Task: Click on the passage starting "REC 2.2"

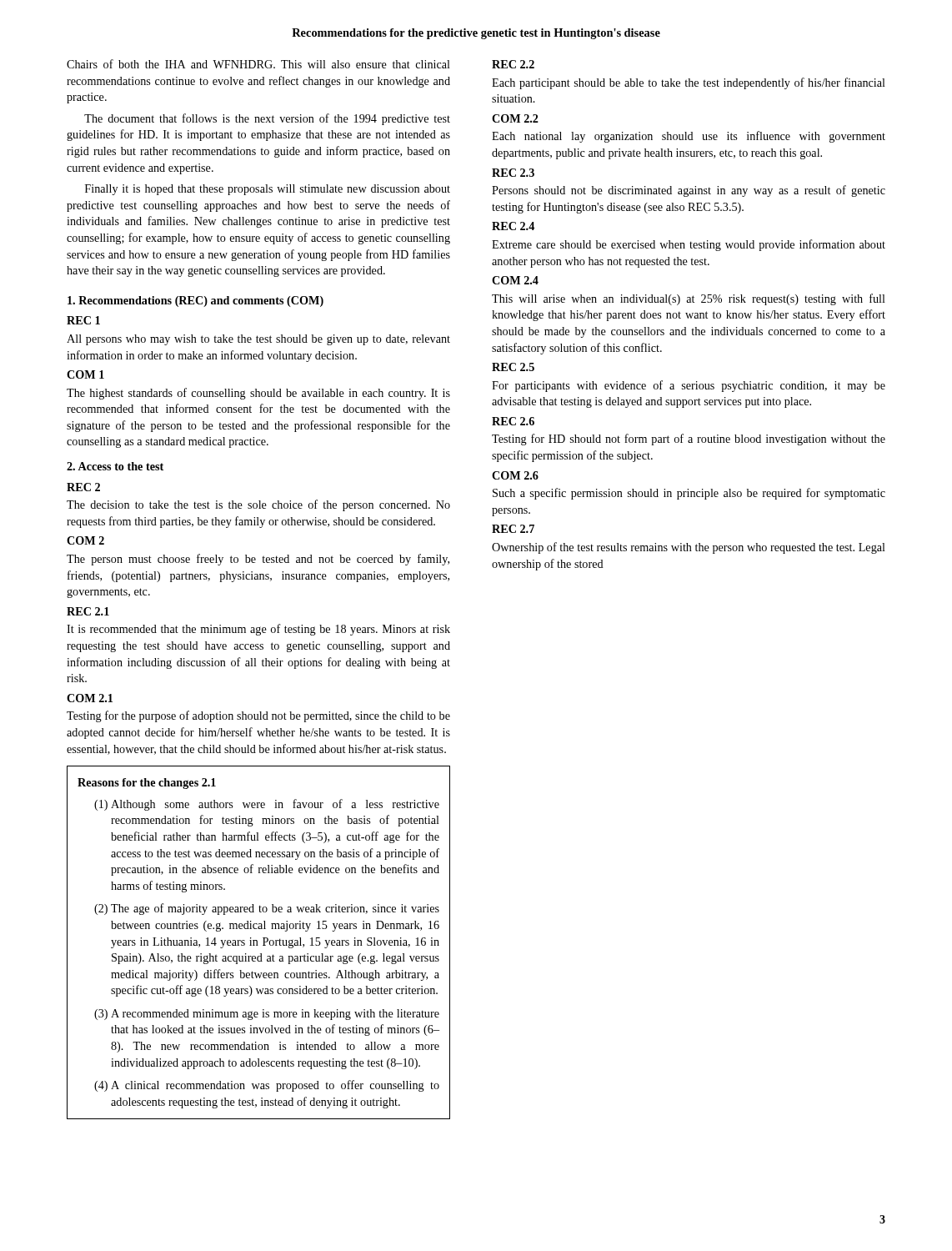Action: click(x=513, y=64)
